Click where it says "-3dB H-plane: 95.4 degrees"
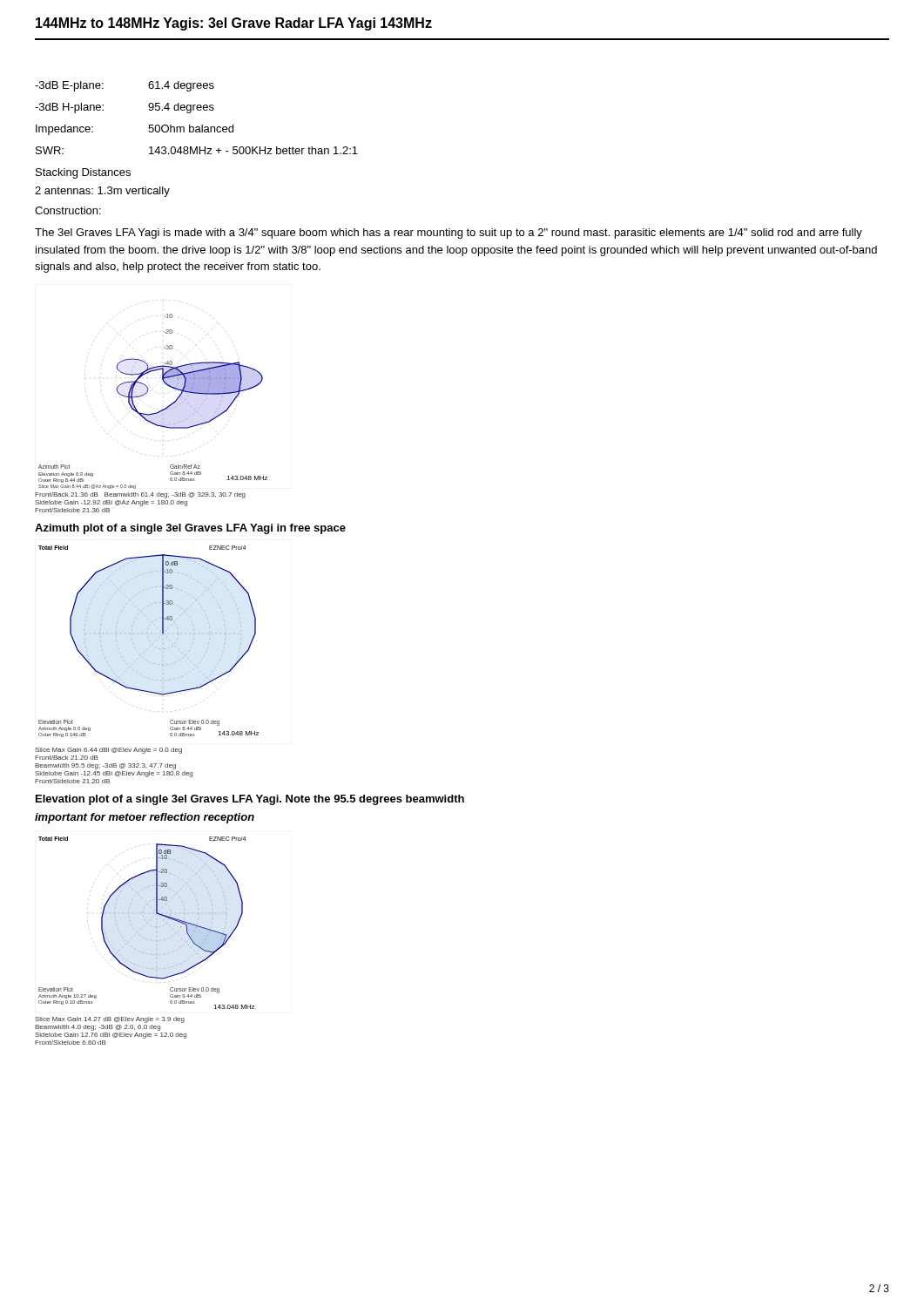This screenshot has height=1307, width=924. tap(66, 107)
